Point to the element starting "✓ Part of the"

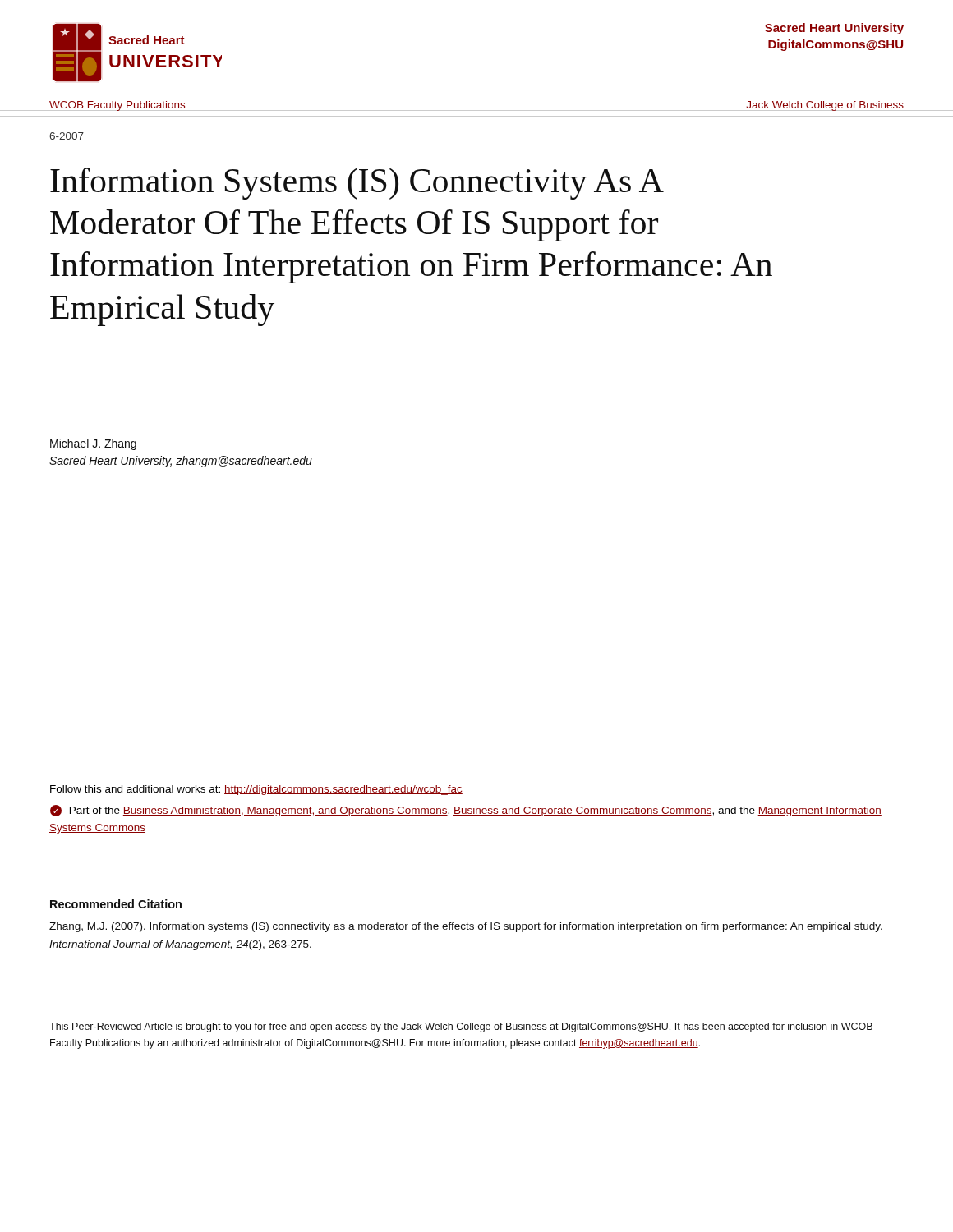465,819
